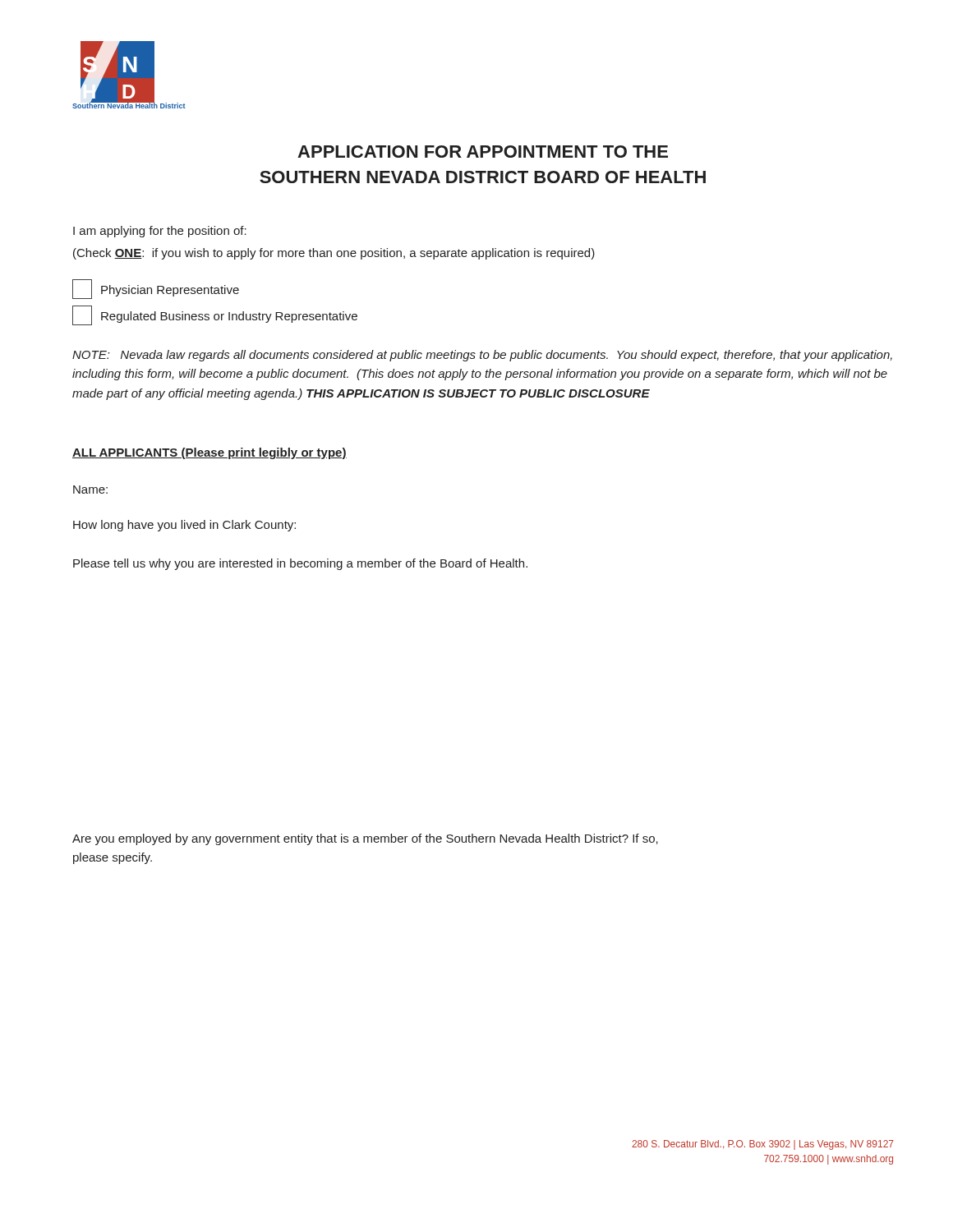
Task: Select the text starting "I am applying for the"
Action: (x=483, y=241)
